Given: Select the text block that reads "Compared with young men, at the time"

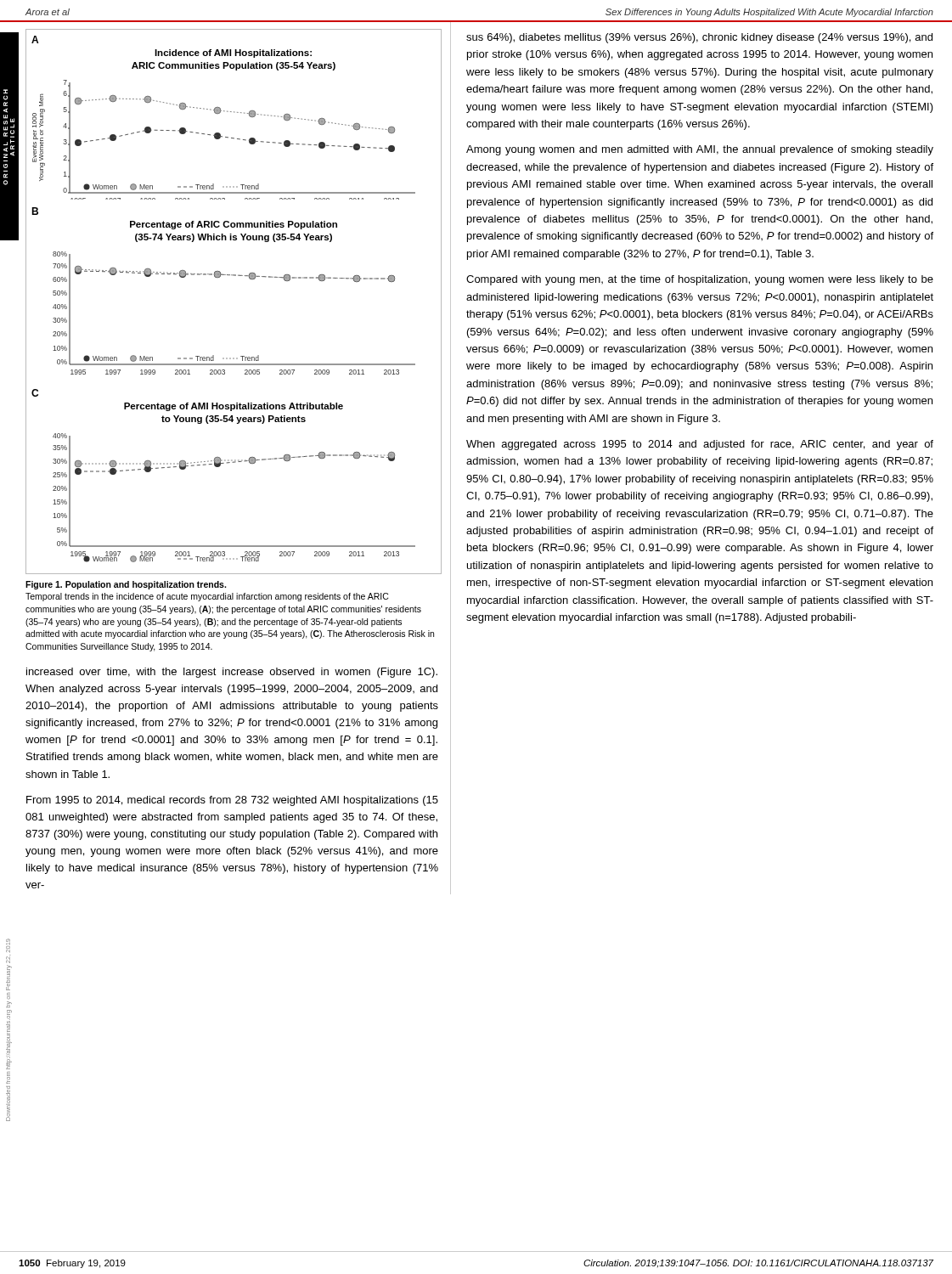Looking at the screenshot, I should coord(700,349).
